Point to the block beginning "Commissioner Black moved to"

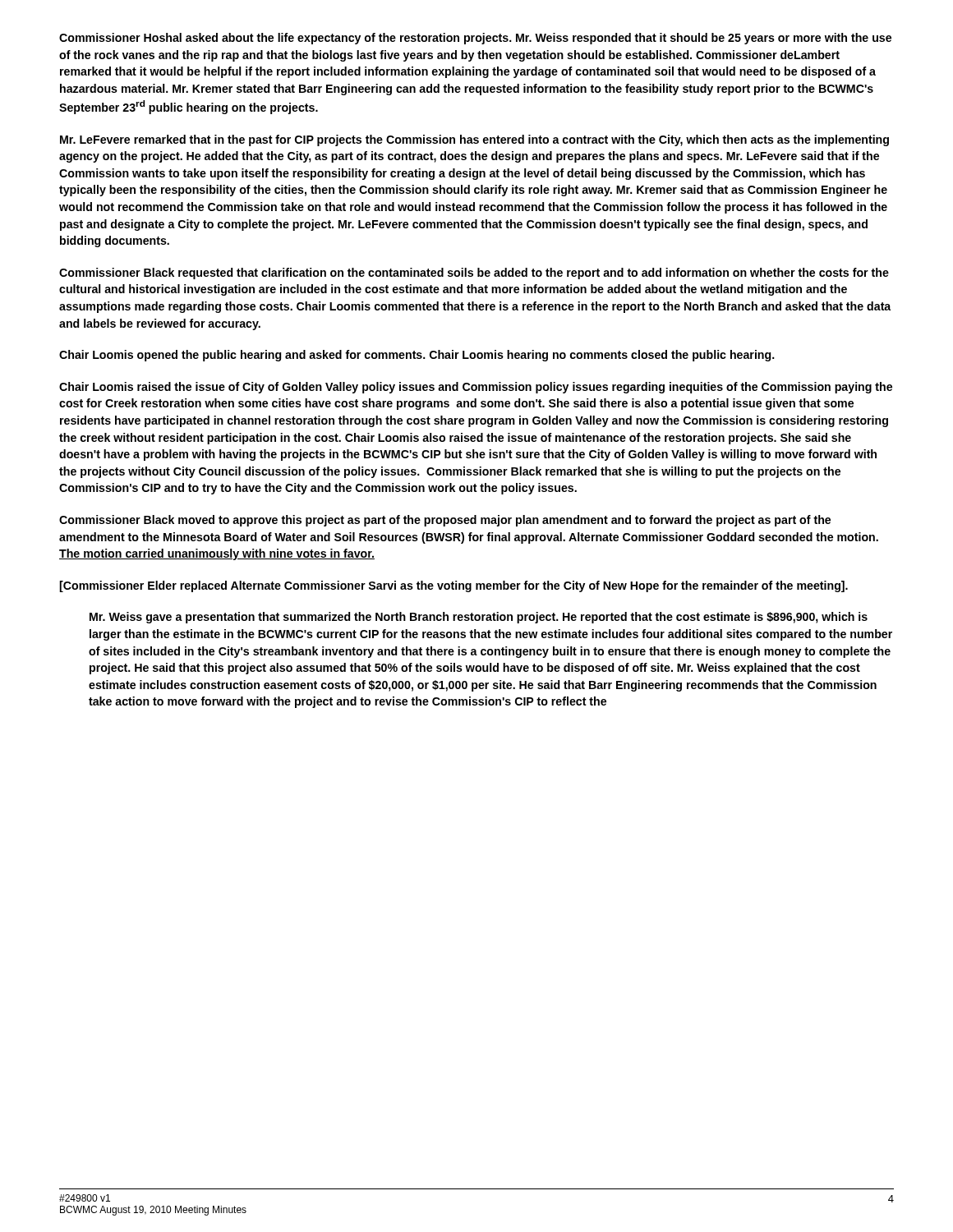[x=469, y=537]
